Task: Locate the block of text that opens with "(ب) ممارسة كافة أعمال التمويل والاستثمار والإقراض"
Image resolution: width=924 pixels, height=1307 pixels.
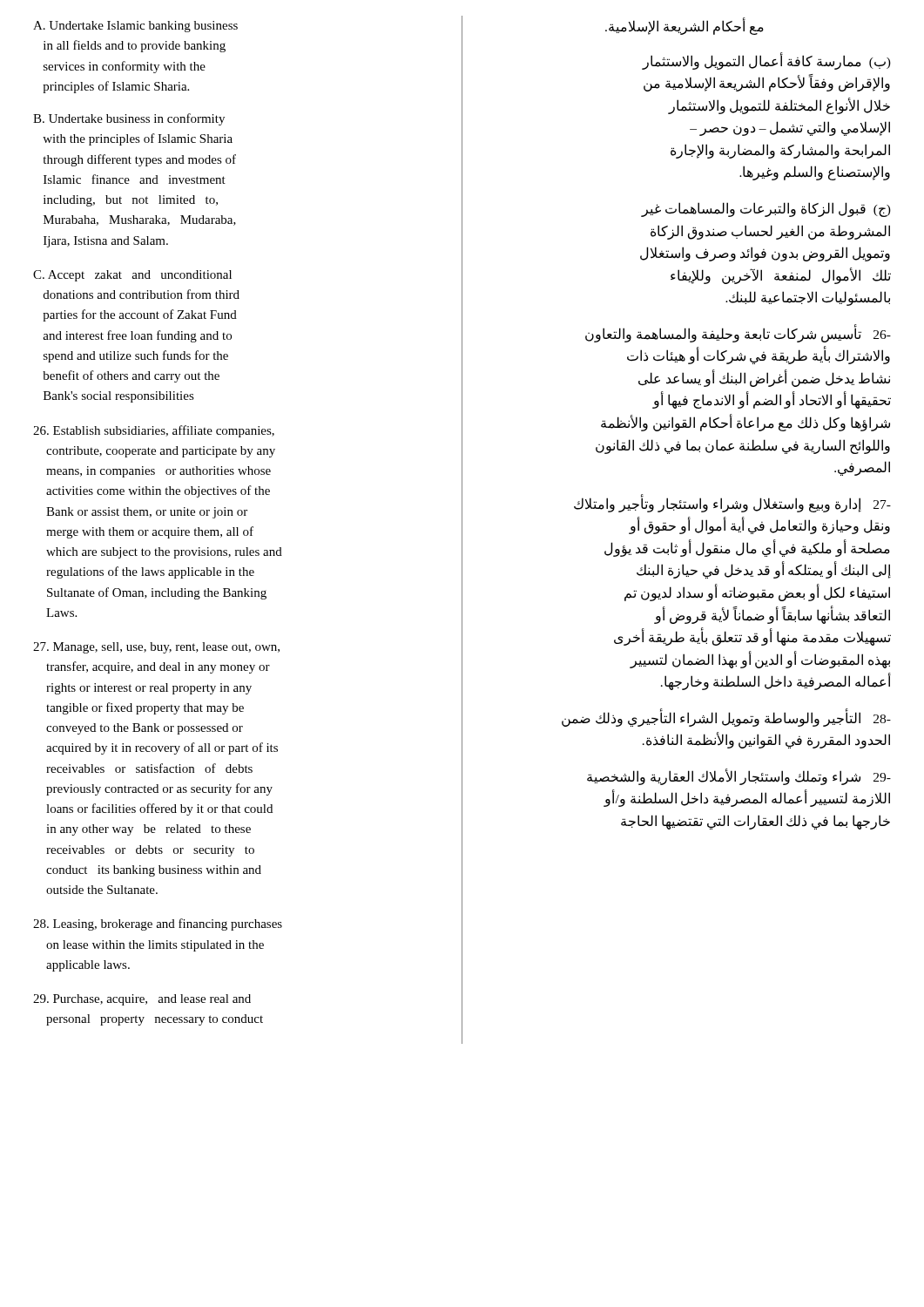Action: [767, 117]
